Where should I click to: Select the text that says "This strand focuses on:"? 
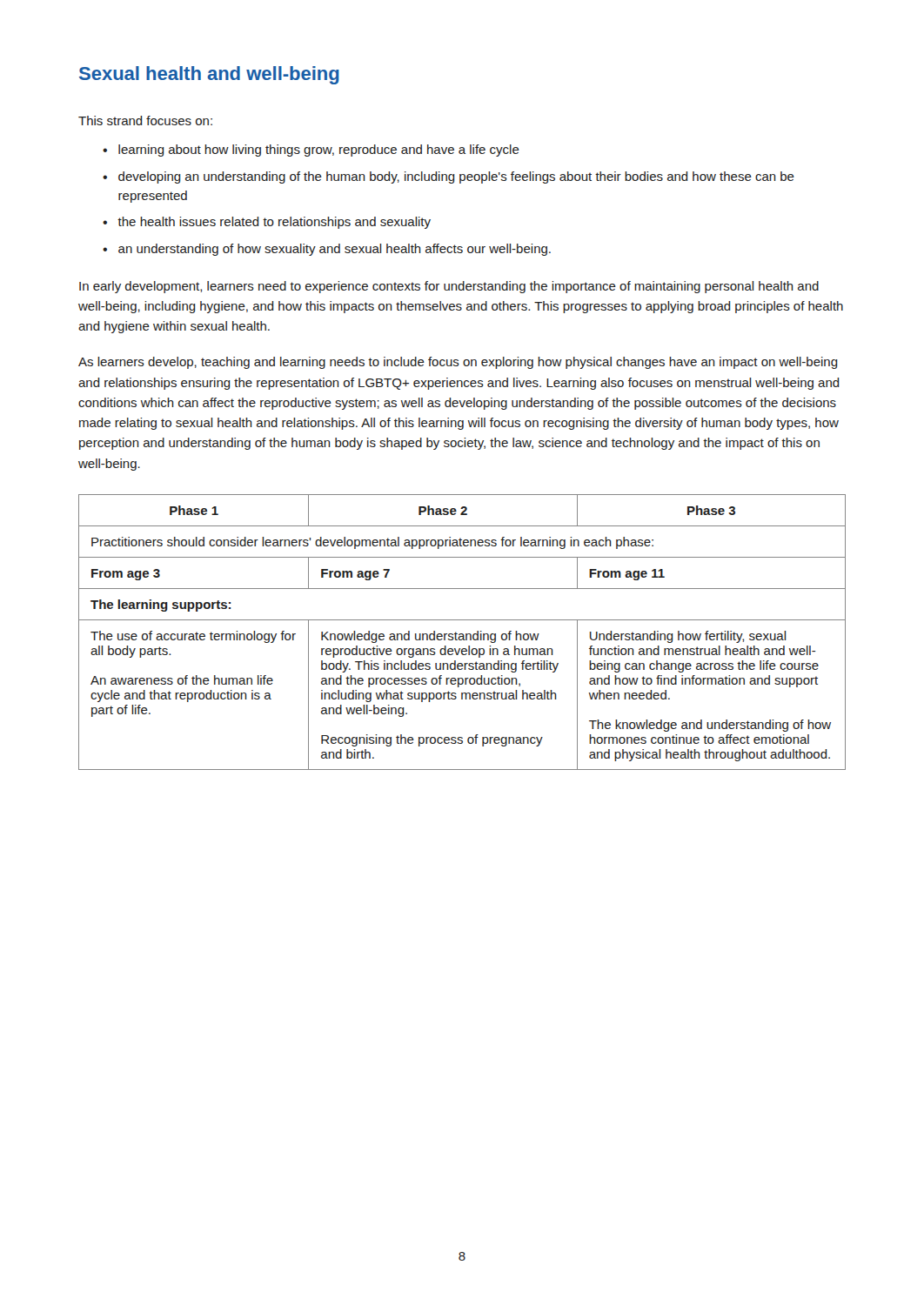(145, 120)
